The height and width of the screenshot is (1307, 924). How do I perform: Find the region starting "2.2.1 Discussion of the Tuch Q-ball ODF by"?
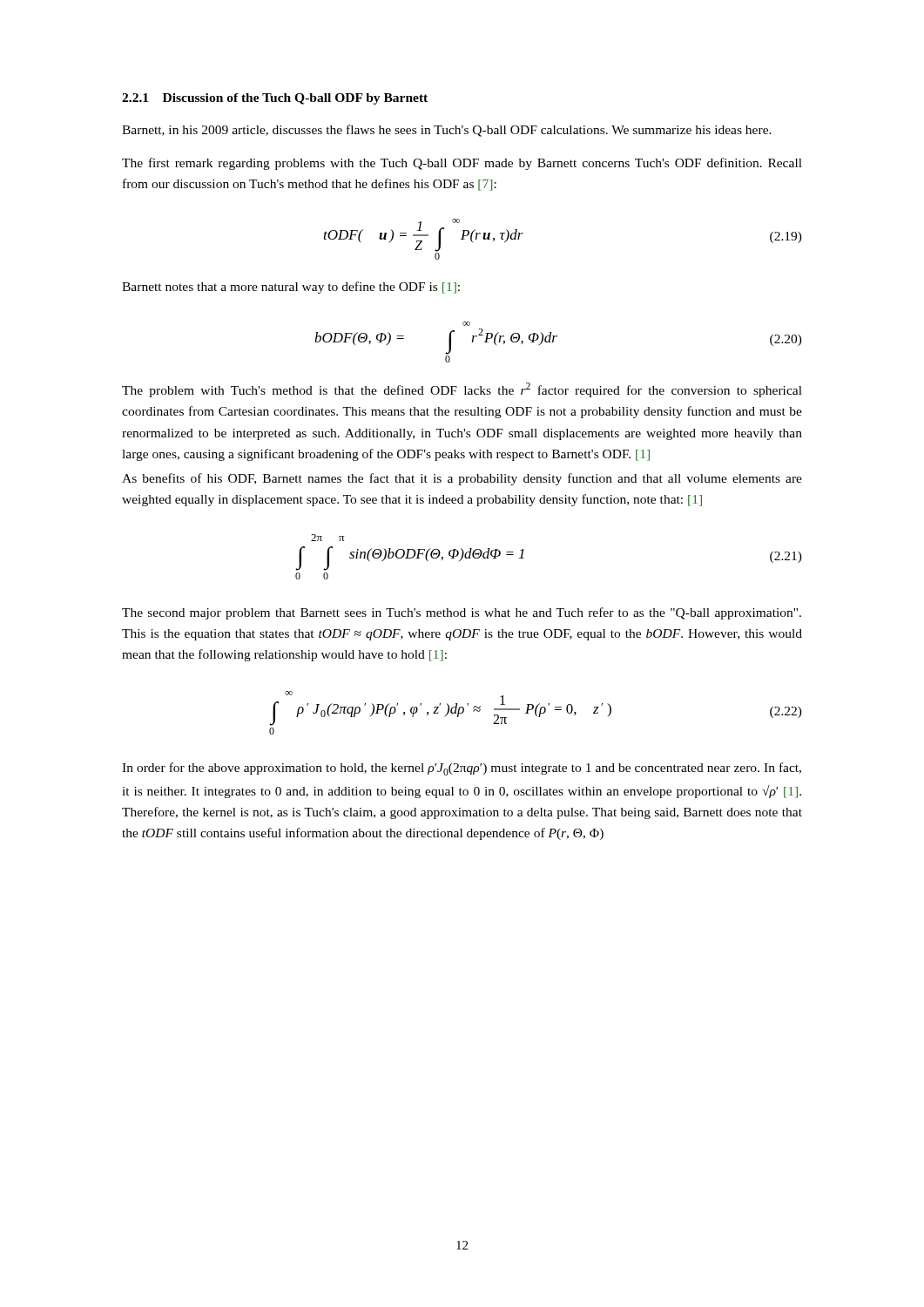point(275,97)
